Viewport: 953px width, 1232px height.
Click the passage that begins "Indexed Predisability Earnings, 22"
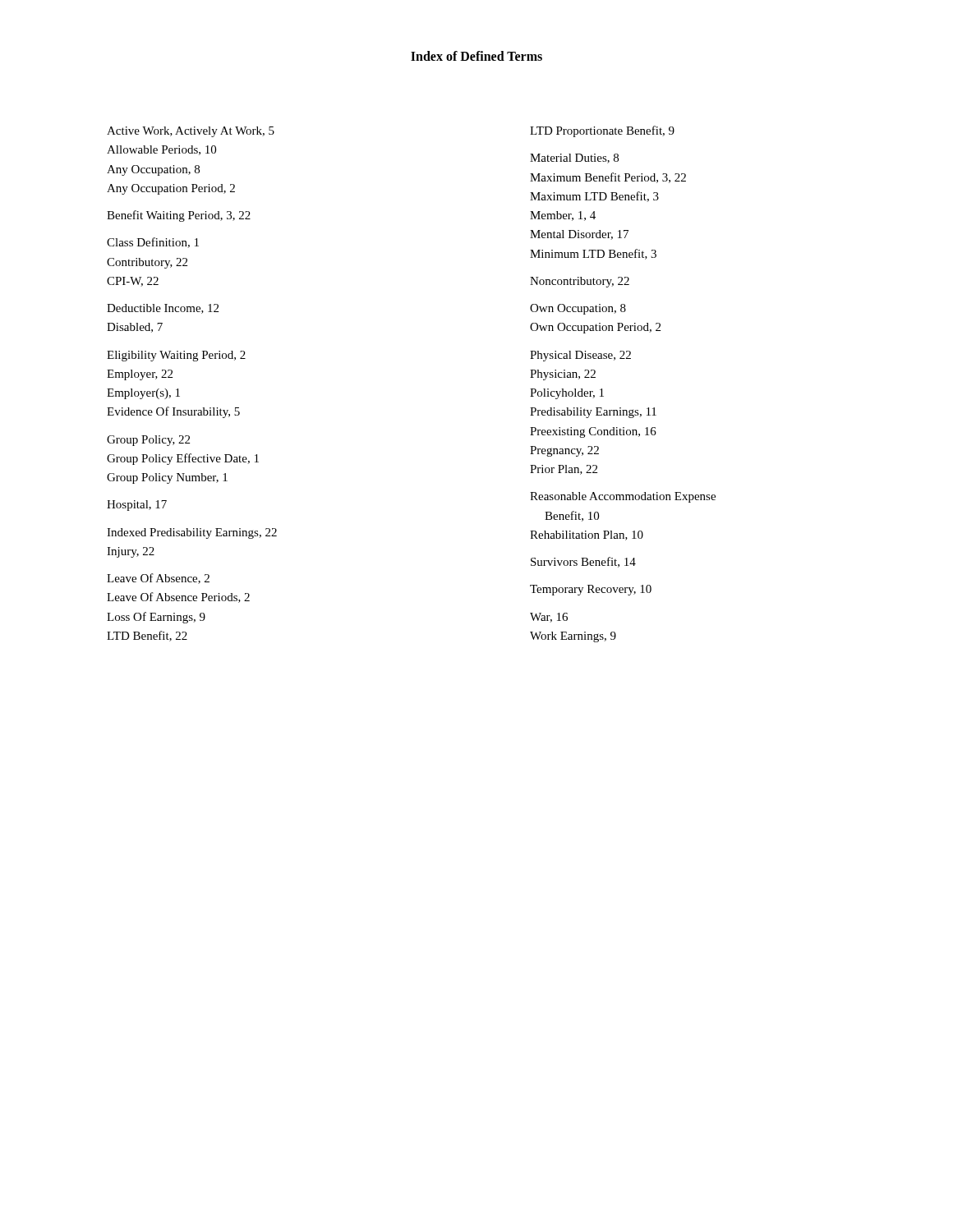coord(286,542)
